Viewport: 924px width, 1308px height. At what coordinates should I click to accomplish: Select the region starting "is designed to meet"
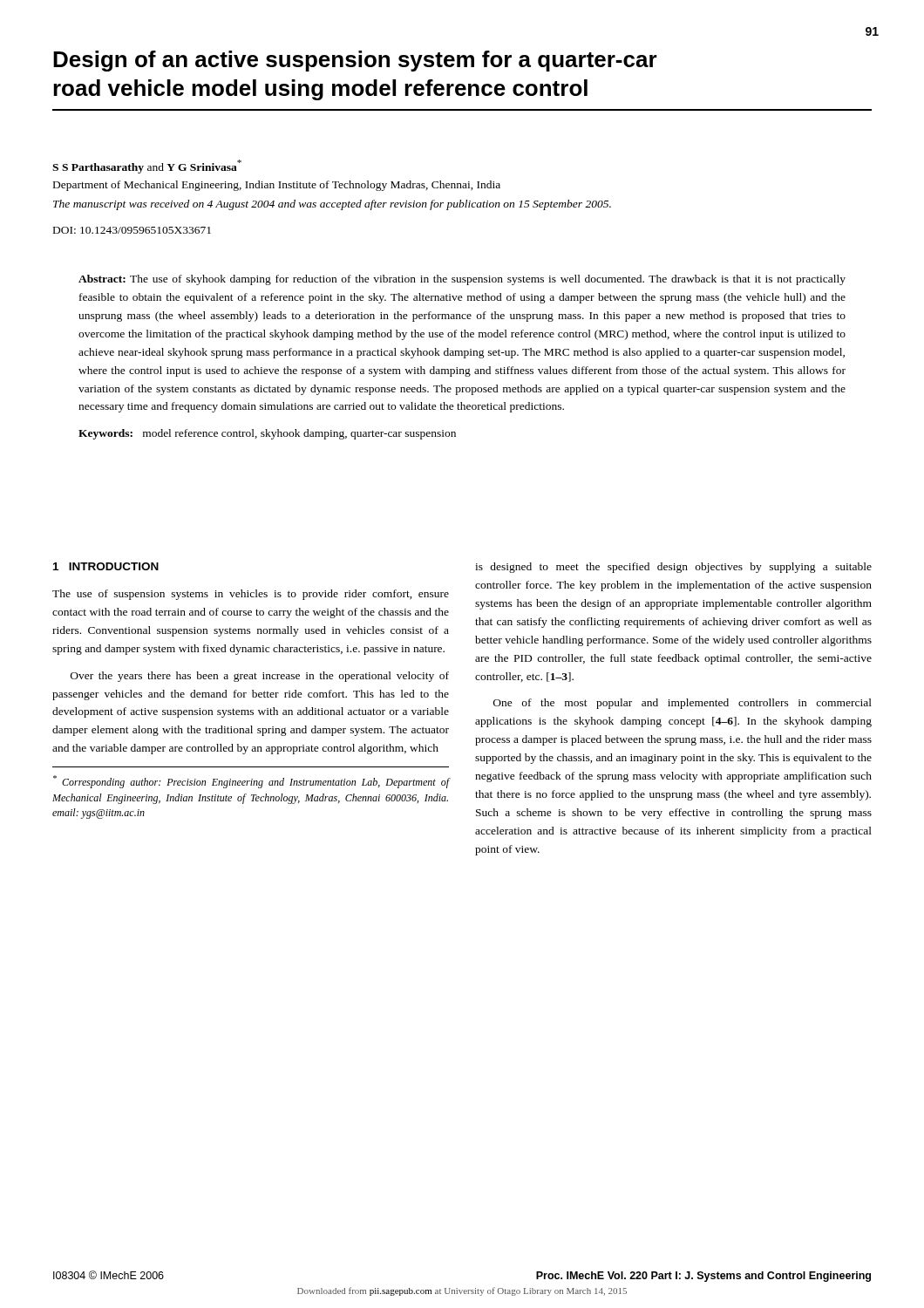click(673, 708)
